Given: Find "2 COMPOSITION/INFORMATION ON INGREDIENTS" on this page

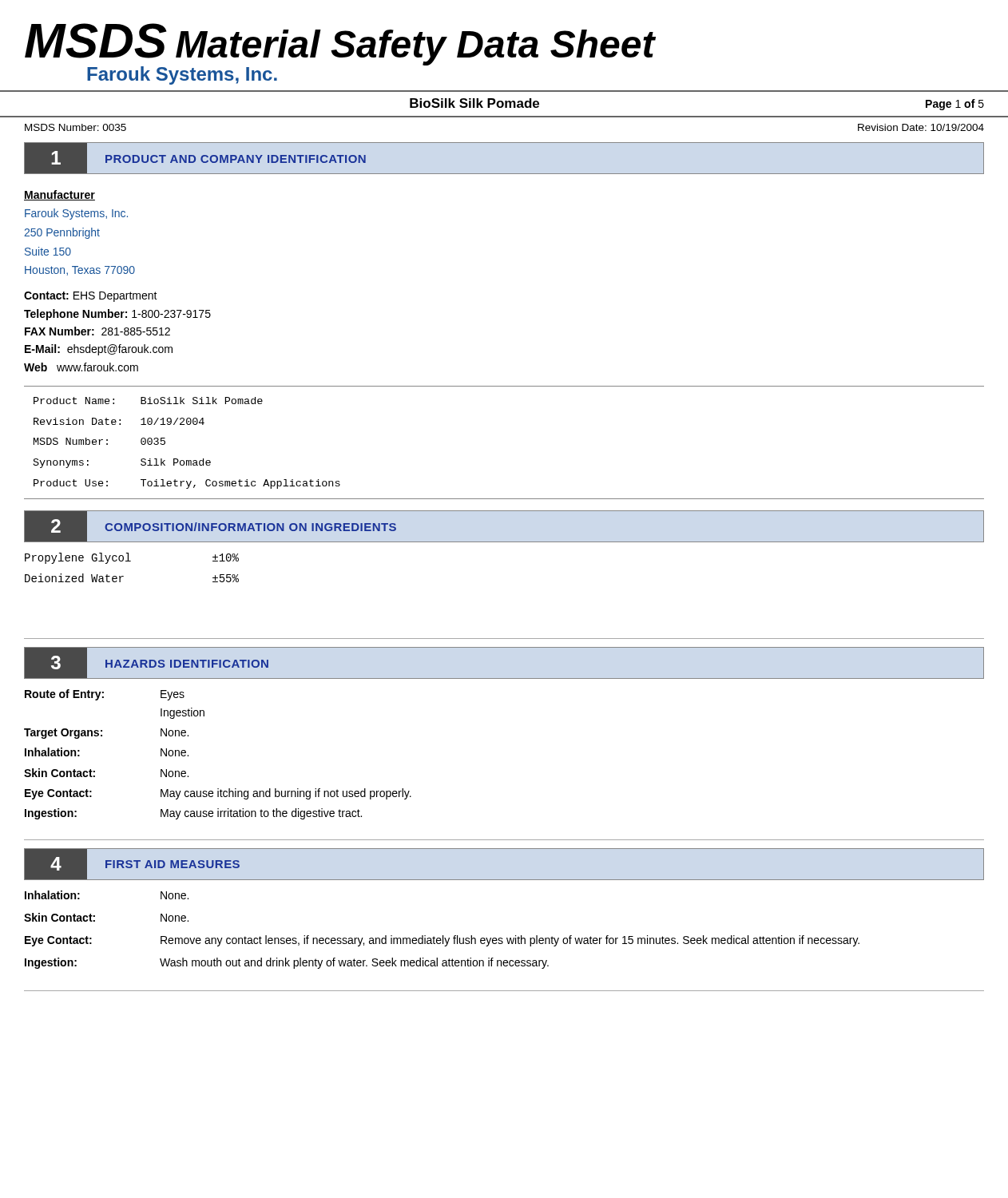Looking at the screenshot, I should [x=504, y=527].
